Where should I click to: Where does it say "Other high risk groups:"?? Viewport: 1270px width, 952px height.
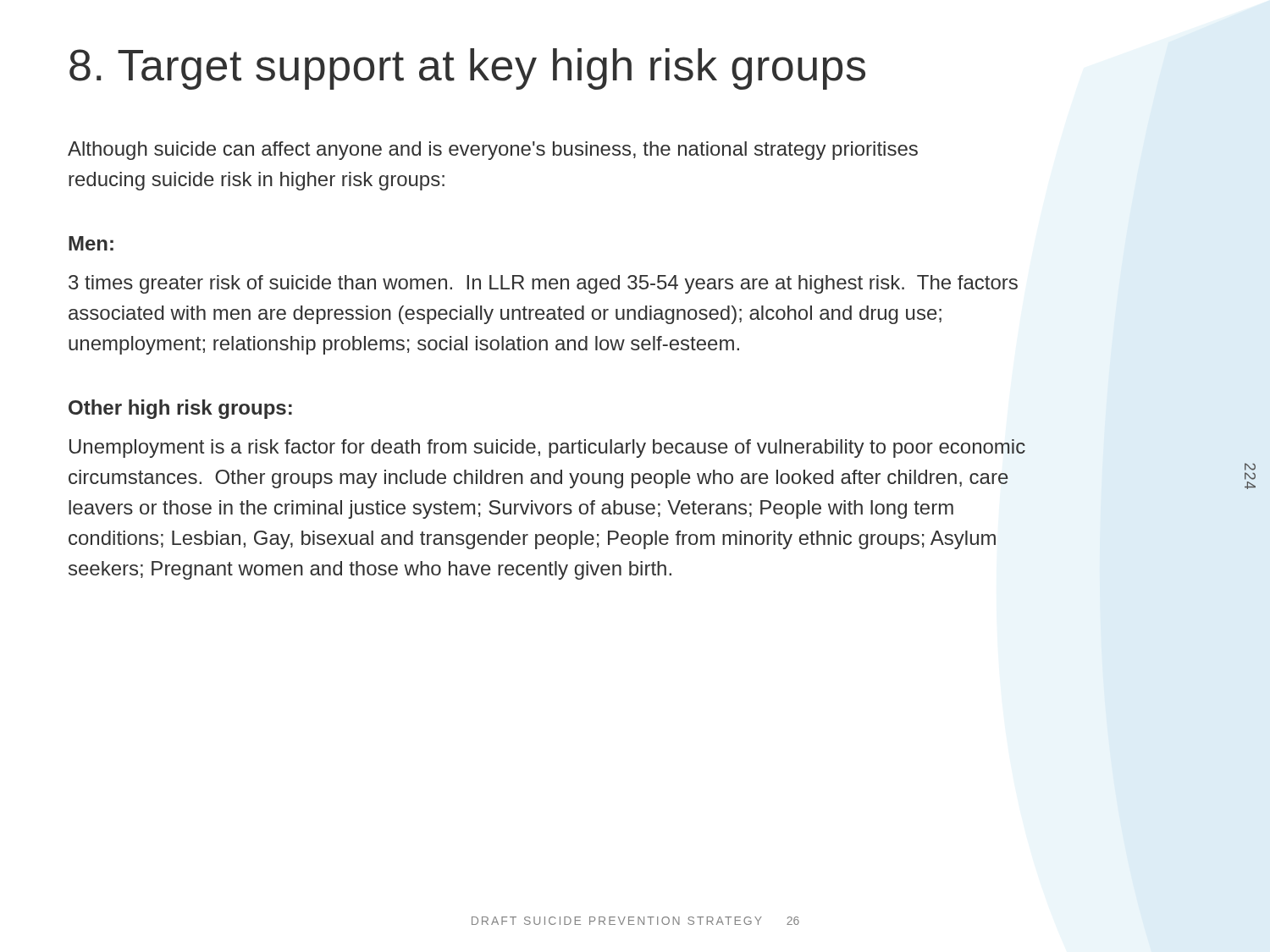[181, 407]
